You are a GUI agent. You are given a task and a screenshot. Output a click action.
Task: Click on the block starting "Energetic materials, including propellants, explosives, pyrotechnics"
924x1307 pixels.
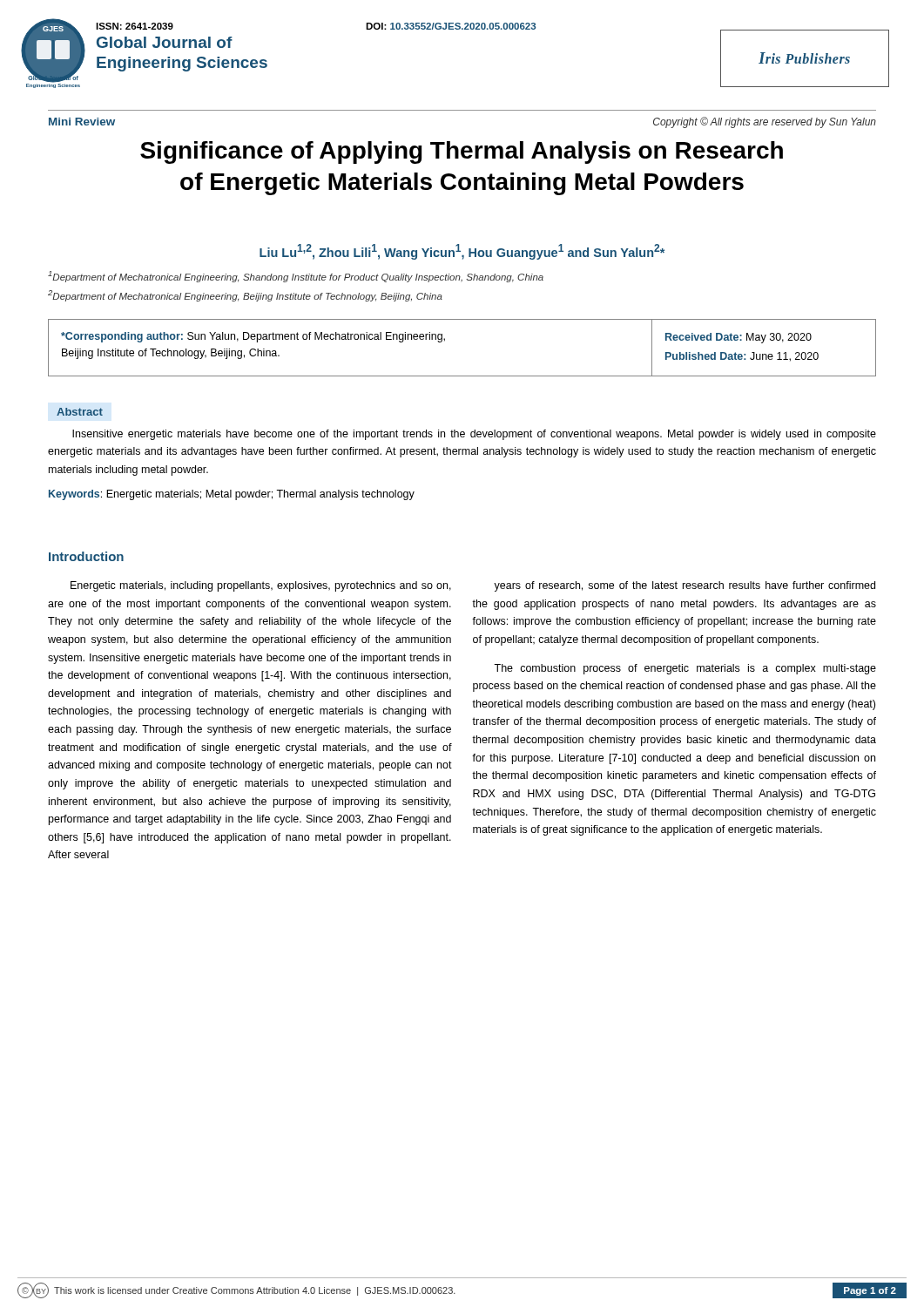click(250, 721)
